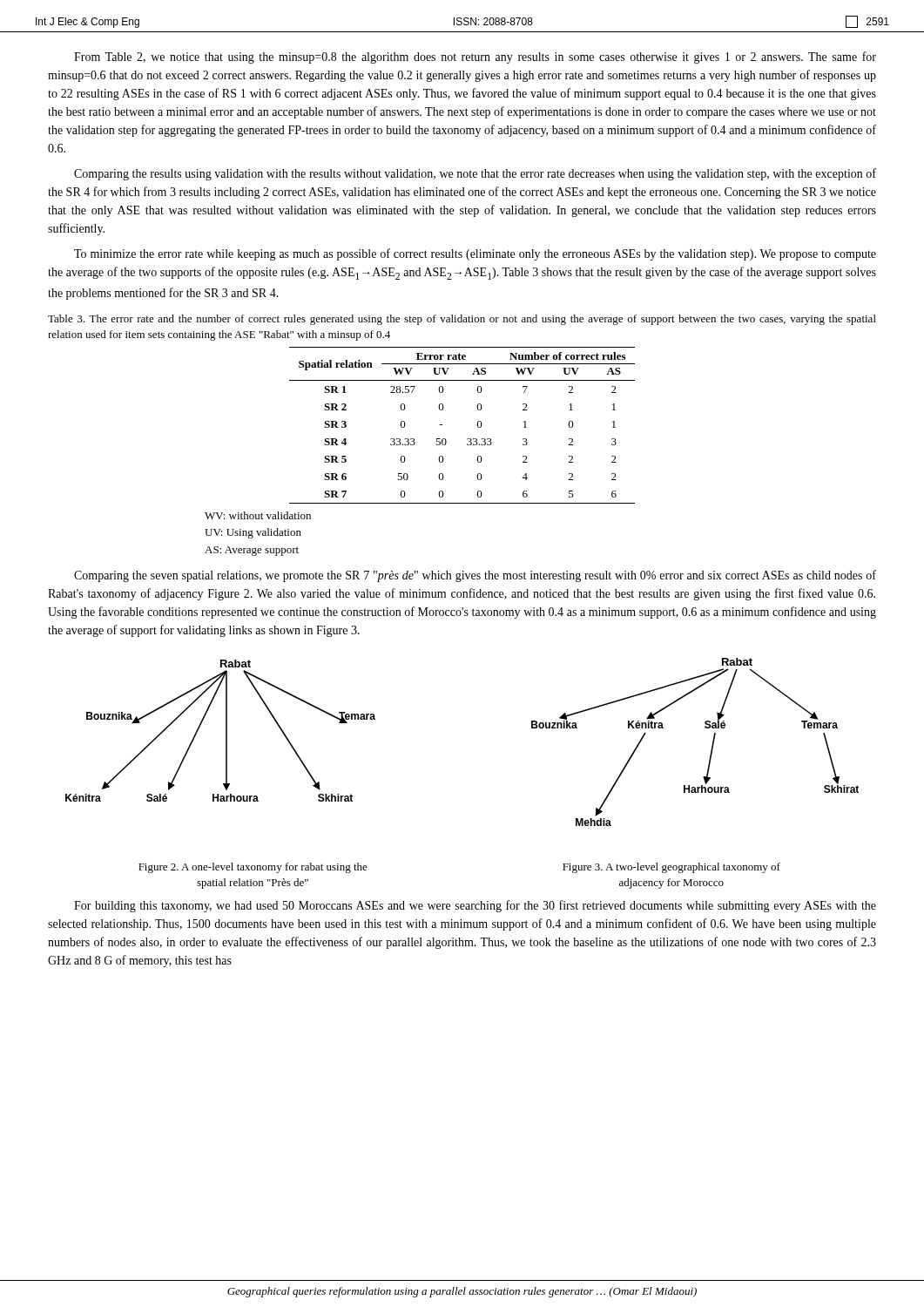Find the caption that says "Figure 2. A one-level taxonomy for rabat using"

point(253,875)
